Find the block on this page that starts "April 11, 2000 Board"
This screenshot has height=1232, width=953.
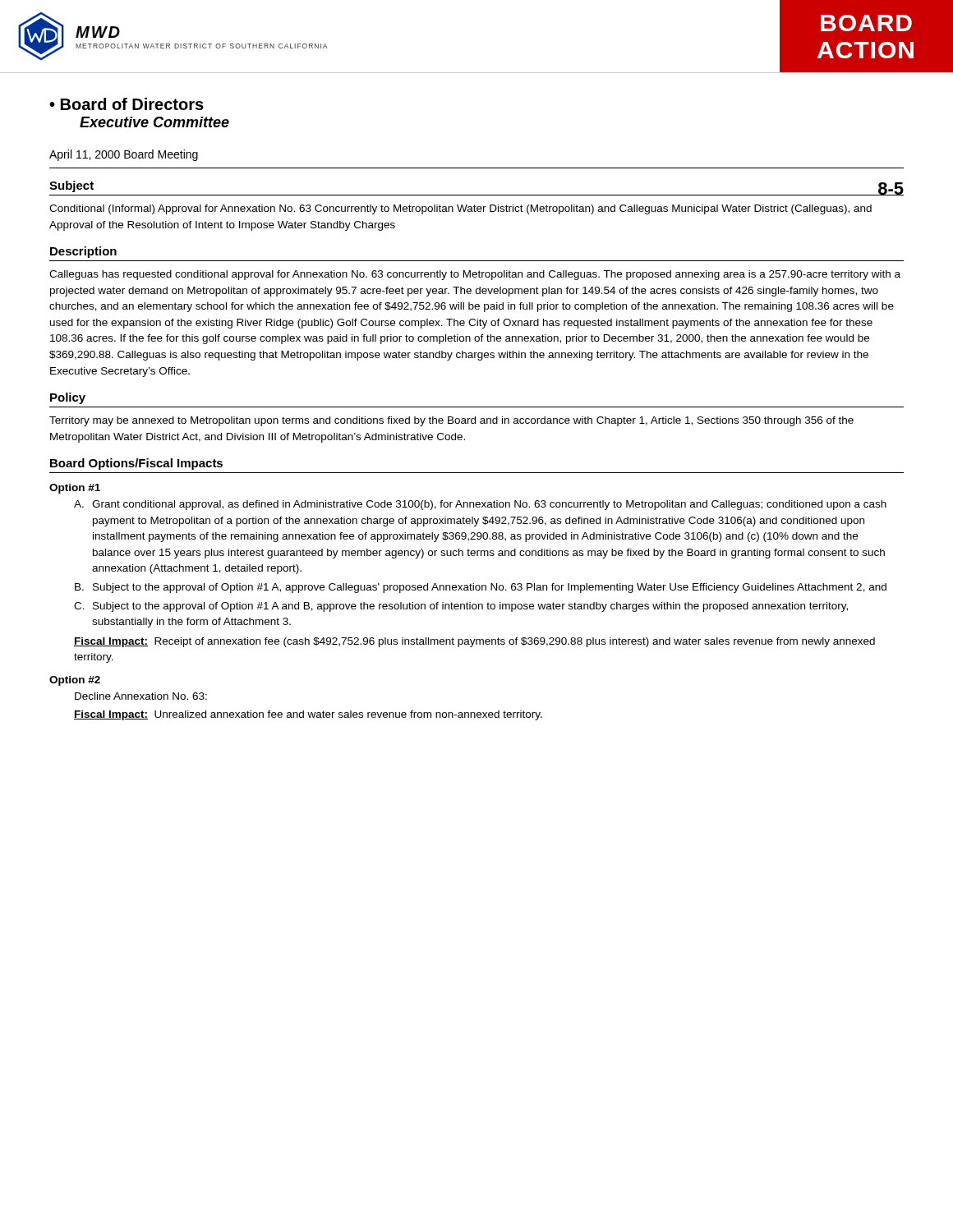click(124, 154)
